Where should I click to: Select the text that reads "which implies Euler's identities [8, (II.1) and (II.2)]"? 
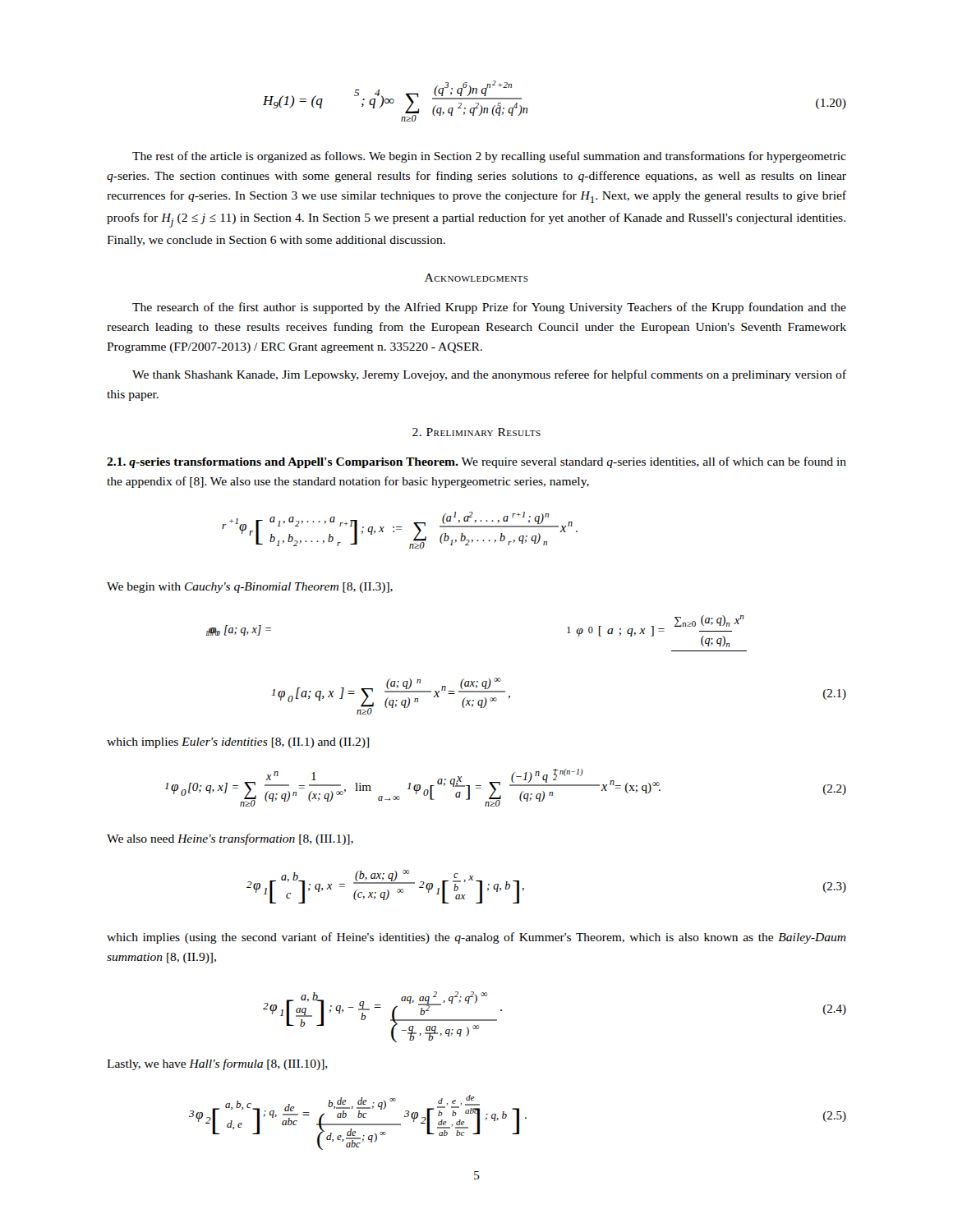[x=238, y=742]
